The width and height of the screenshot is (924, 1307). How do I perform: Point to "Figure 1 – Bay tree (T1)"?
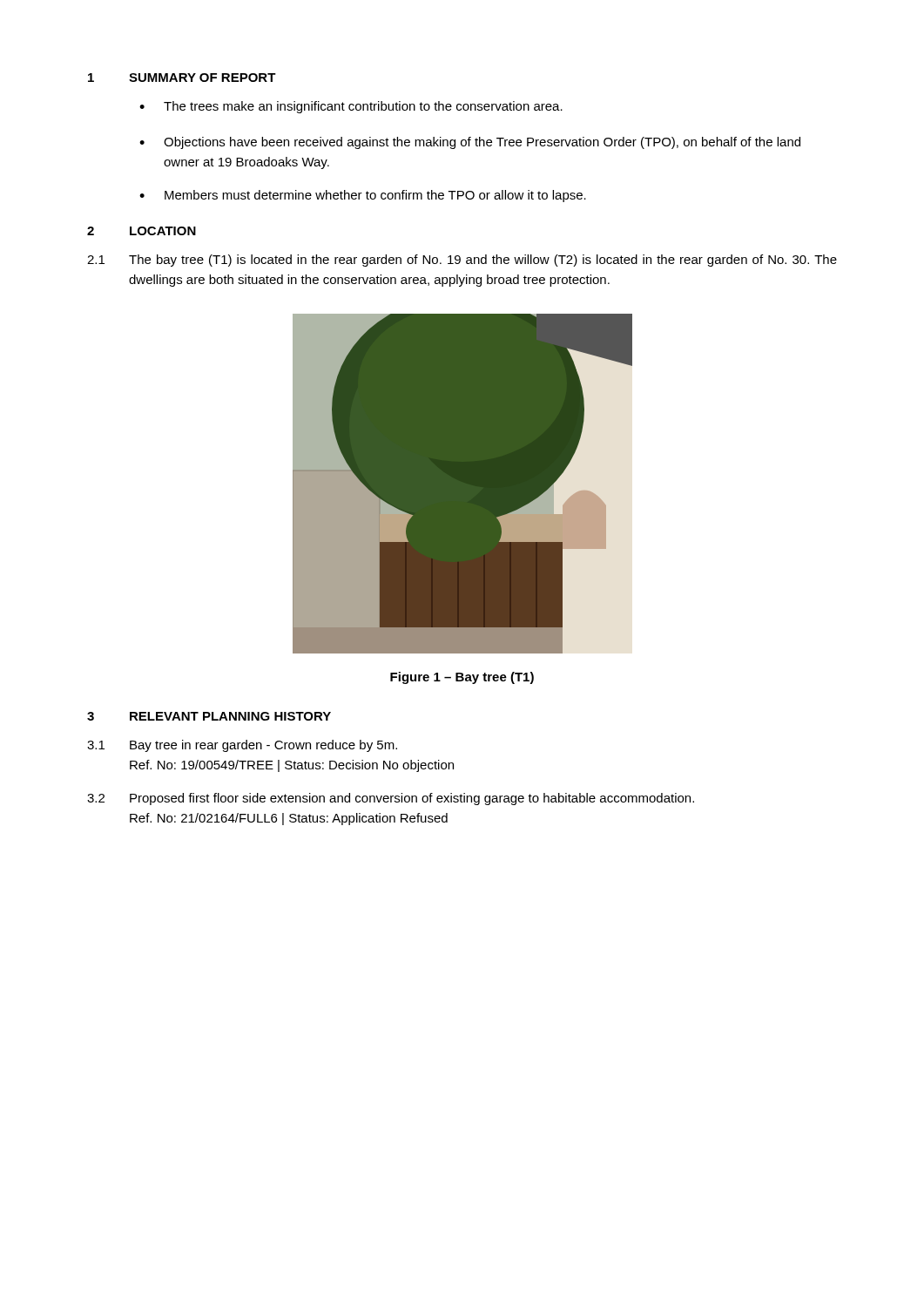[462, 677]
